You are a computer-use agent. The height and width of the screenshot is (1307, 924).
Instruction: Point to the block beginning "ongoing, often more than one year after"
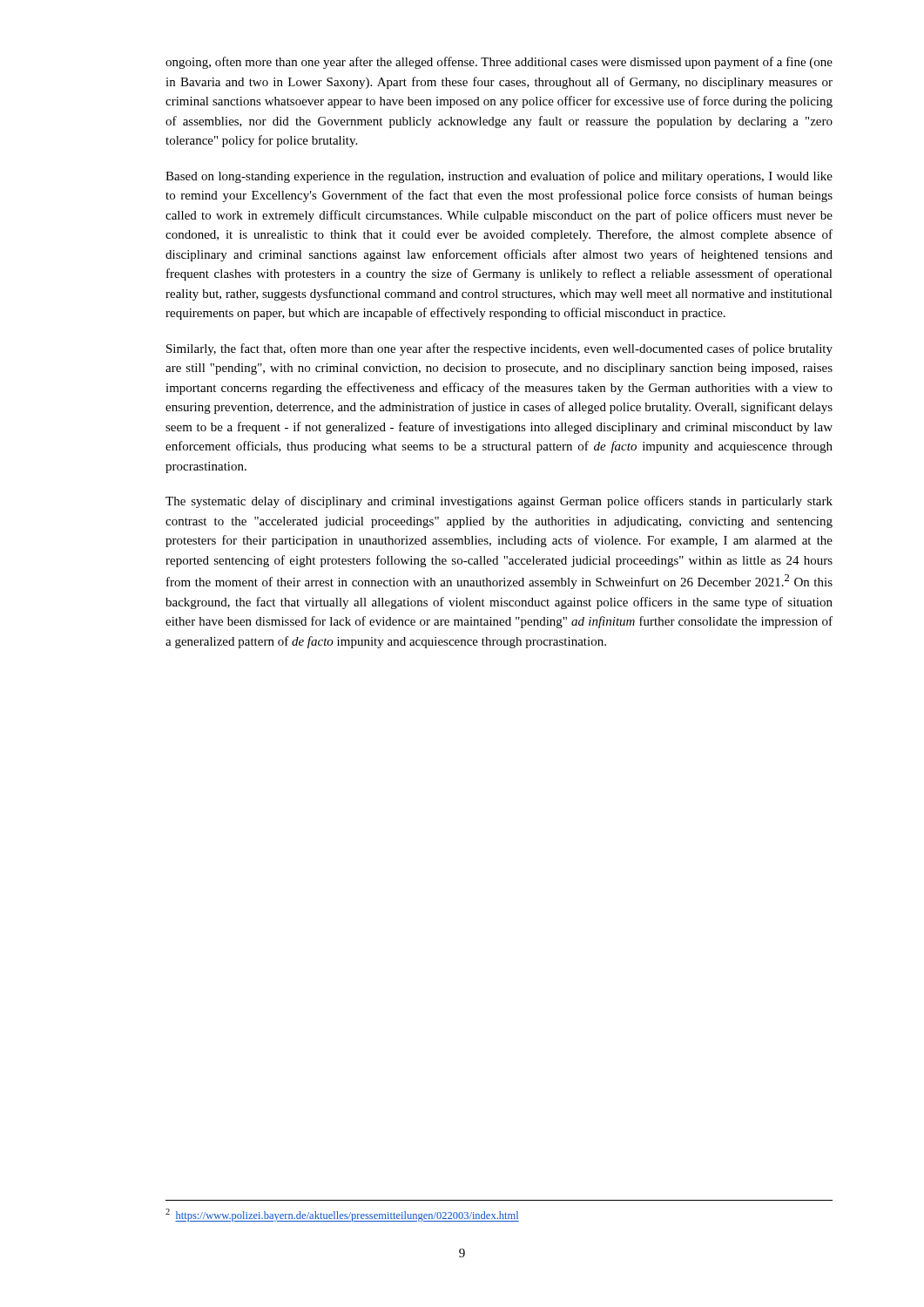point(499,101)
